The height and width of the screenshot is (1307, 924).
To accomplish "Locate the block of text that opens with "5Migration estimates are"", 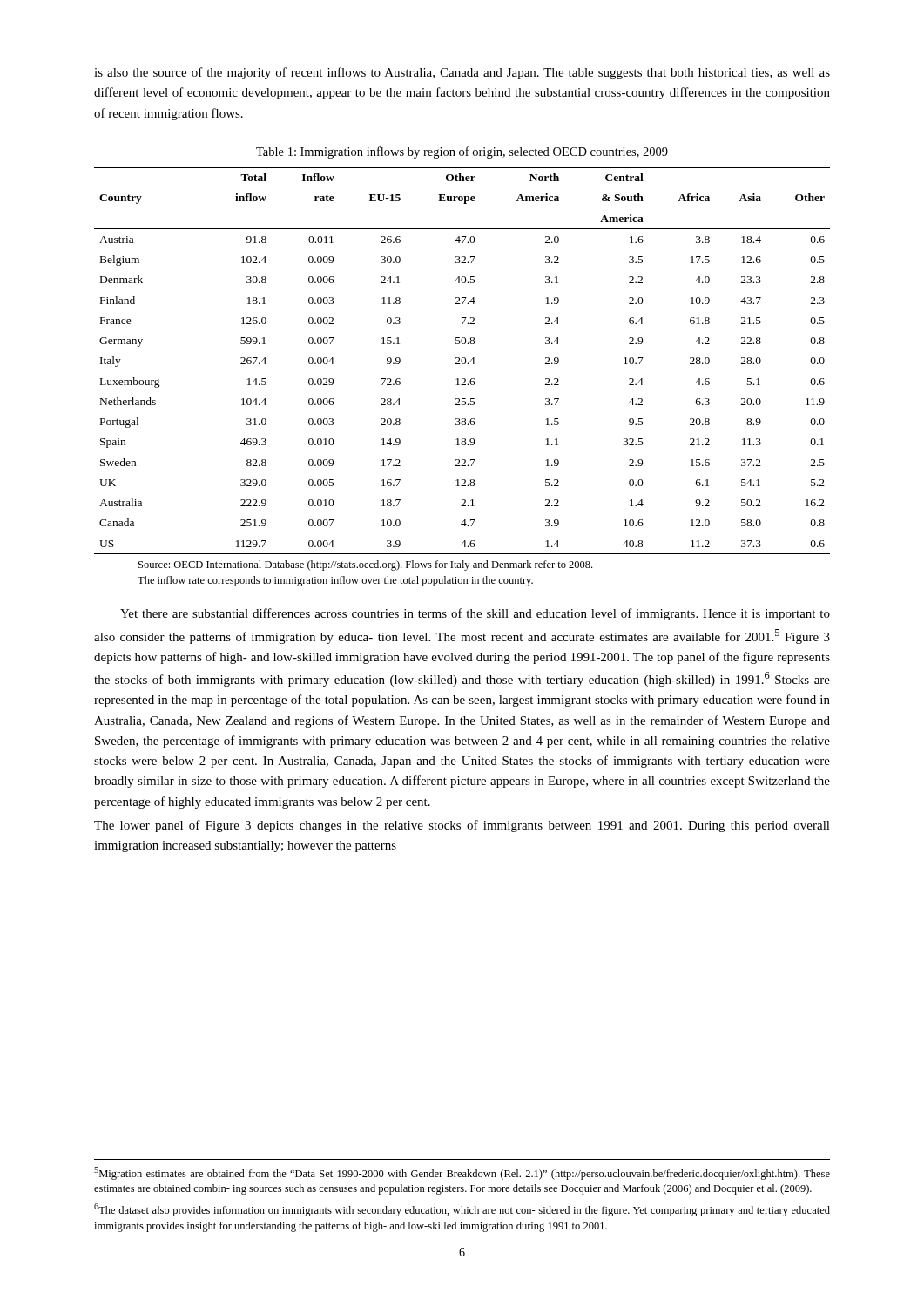I will tap(462, 1180).
